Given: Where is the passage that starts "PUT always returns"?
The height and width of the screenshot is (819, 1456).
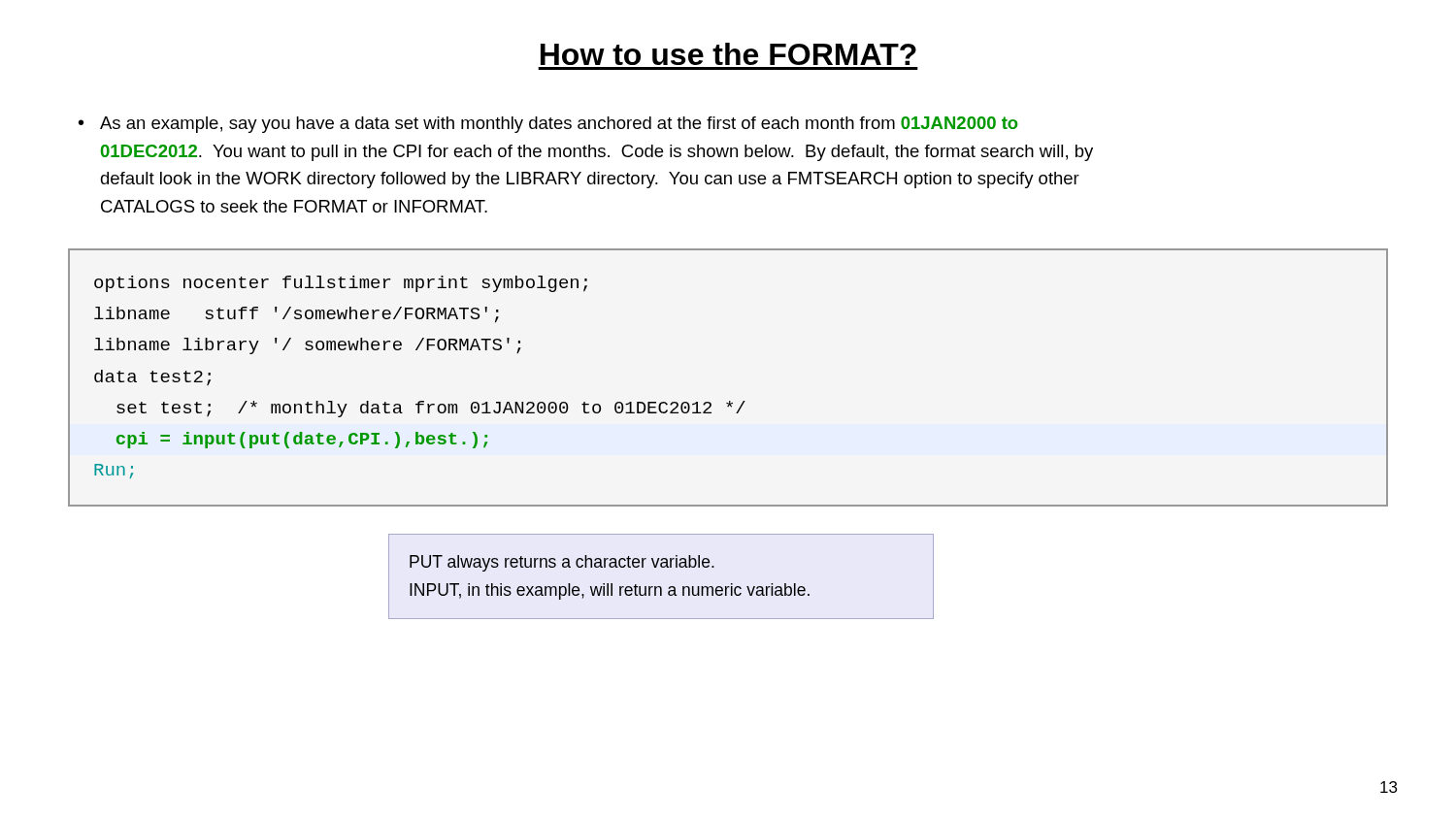Looking at the screenshot, I should click(610, 576).
